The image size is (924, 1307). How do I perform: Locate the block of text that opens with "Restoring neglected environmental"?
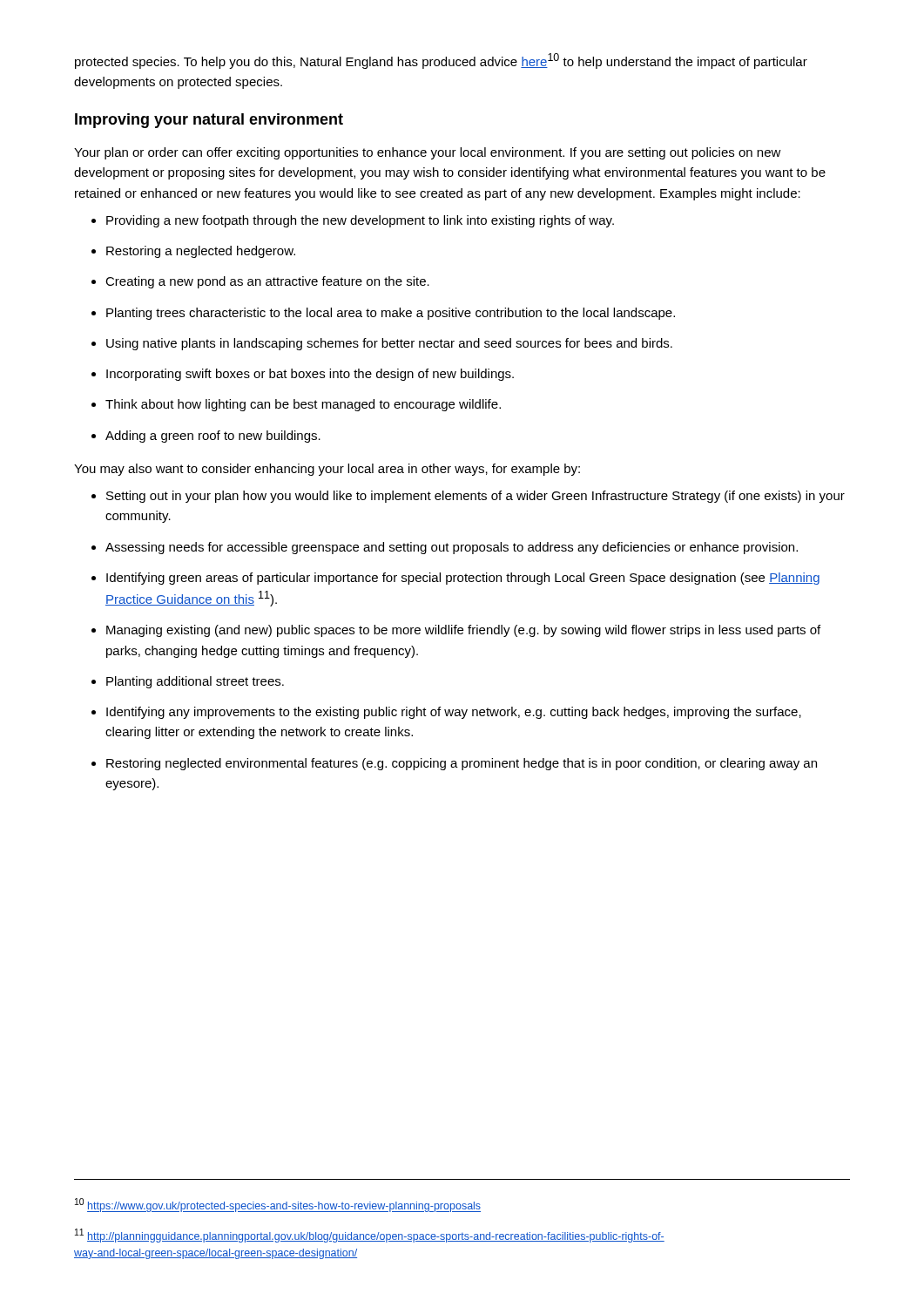[462, 773]
